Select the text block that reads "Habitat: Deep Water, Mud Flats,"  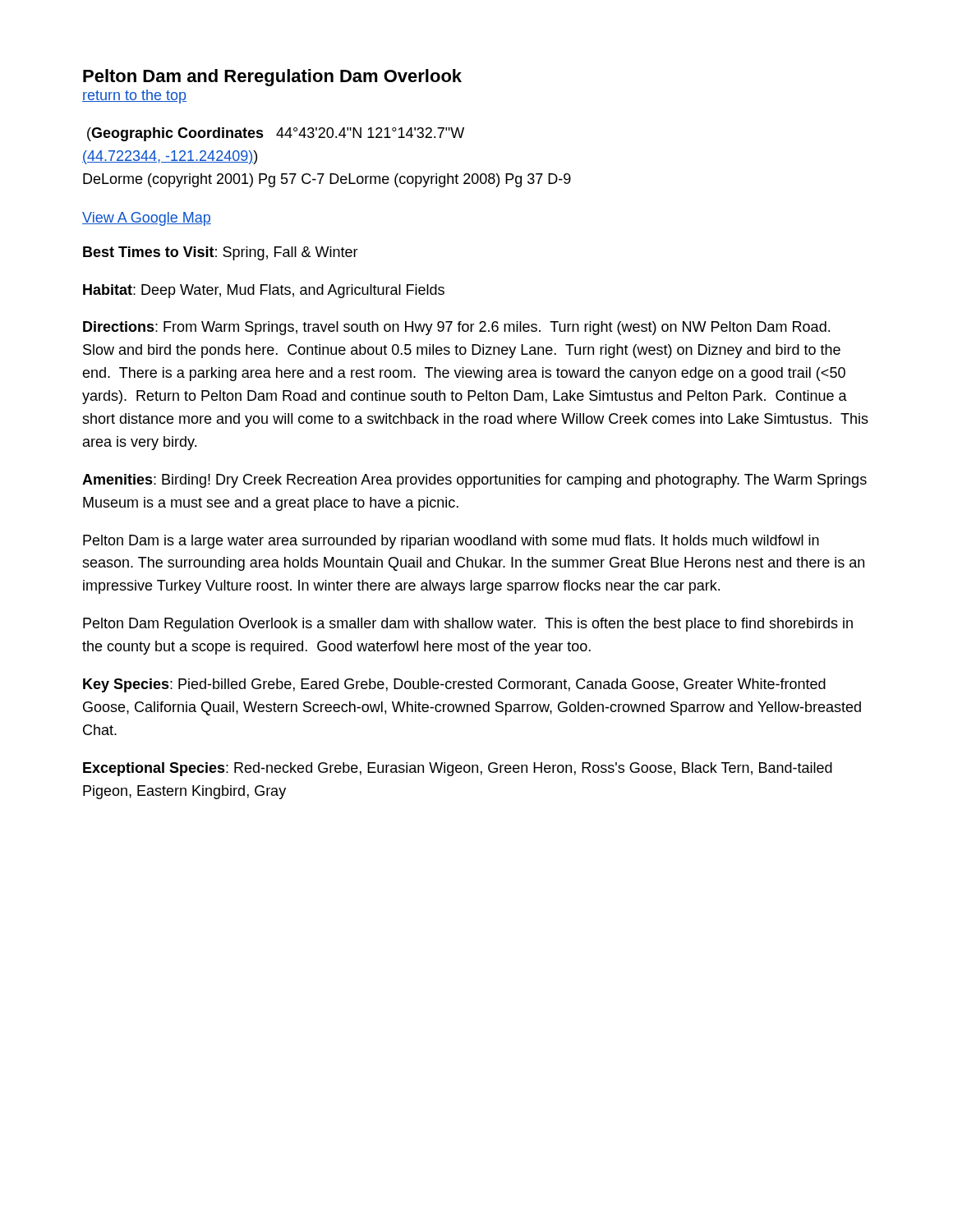(264, 290)
